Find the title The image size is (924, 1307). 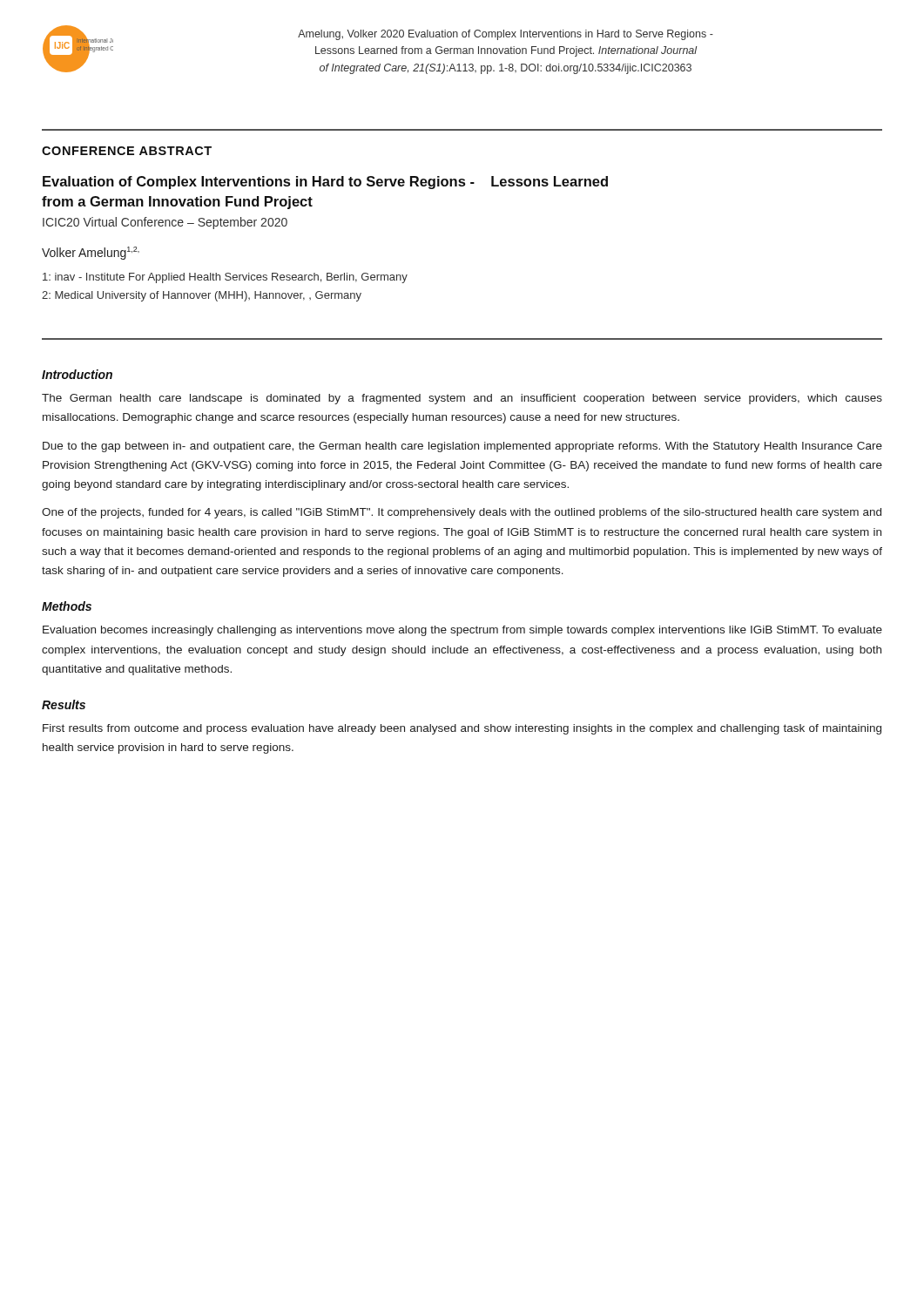(x=325, y=191)
